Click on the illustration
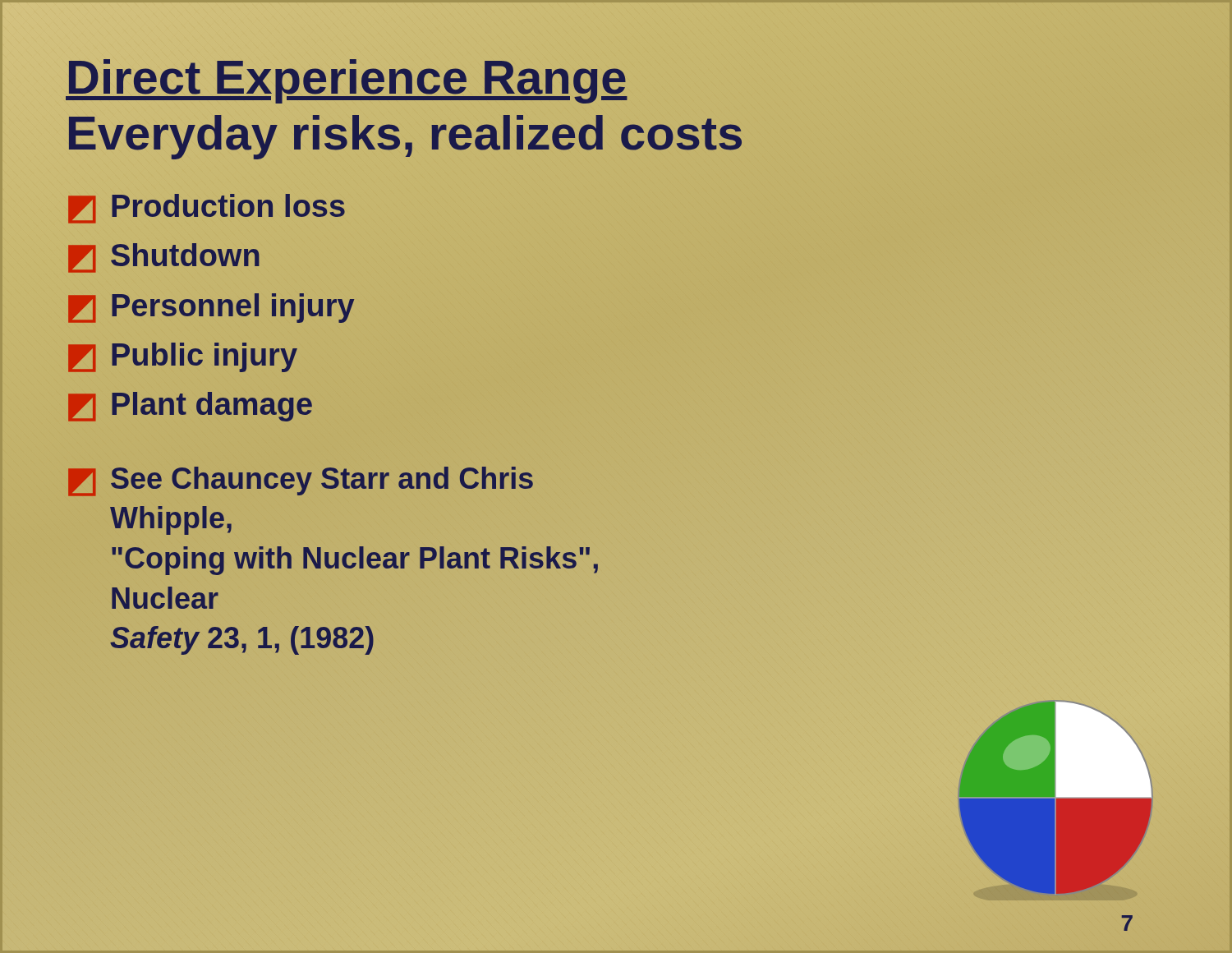The height and width of the screenshot is (953, 1232). pyautogui.click(x=1055, y=787)
